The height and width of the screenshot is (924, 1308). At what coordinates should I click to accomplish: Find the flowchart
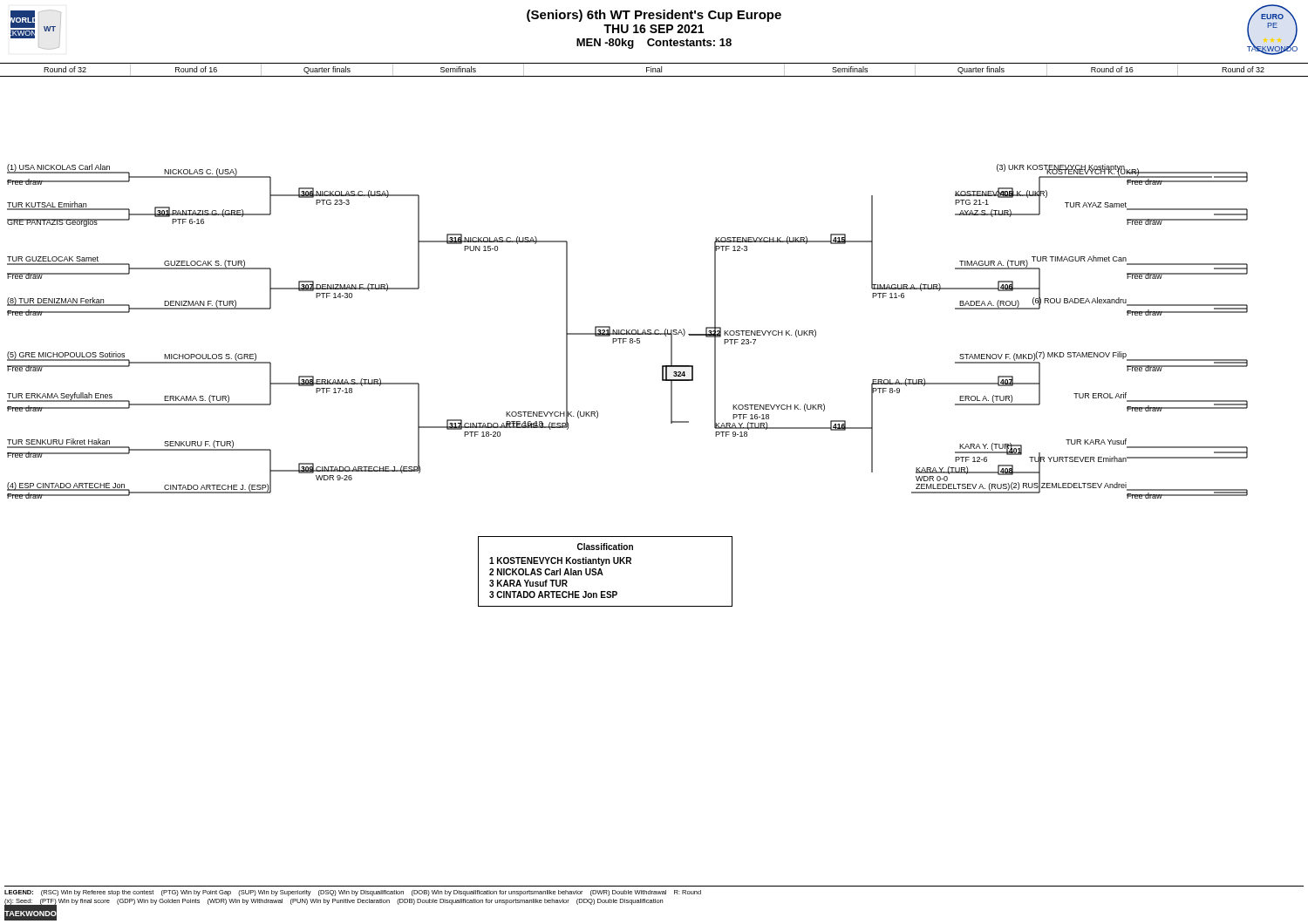click(654, 458)
